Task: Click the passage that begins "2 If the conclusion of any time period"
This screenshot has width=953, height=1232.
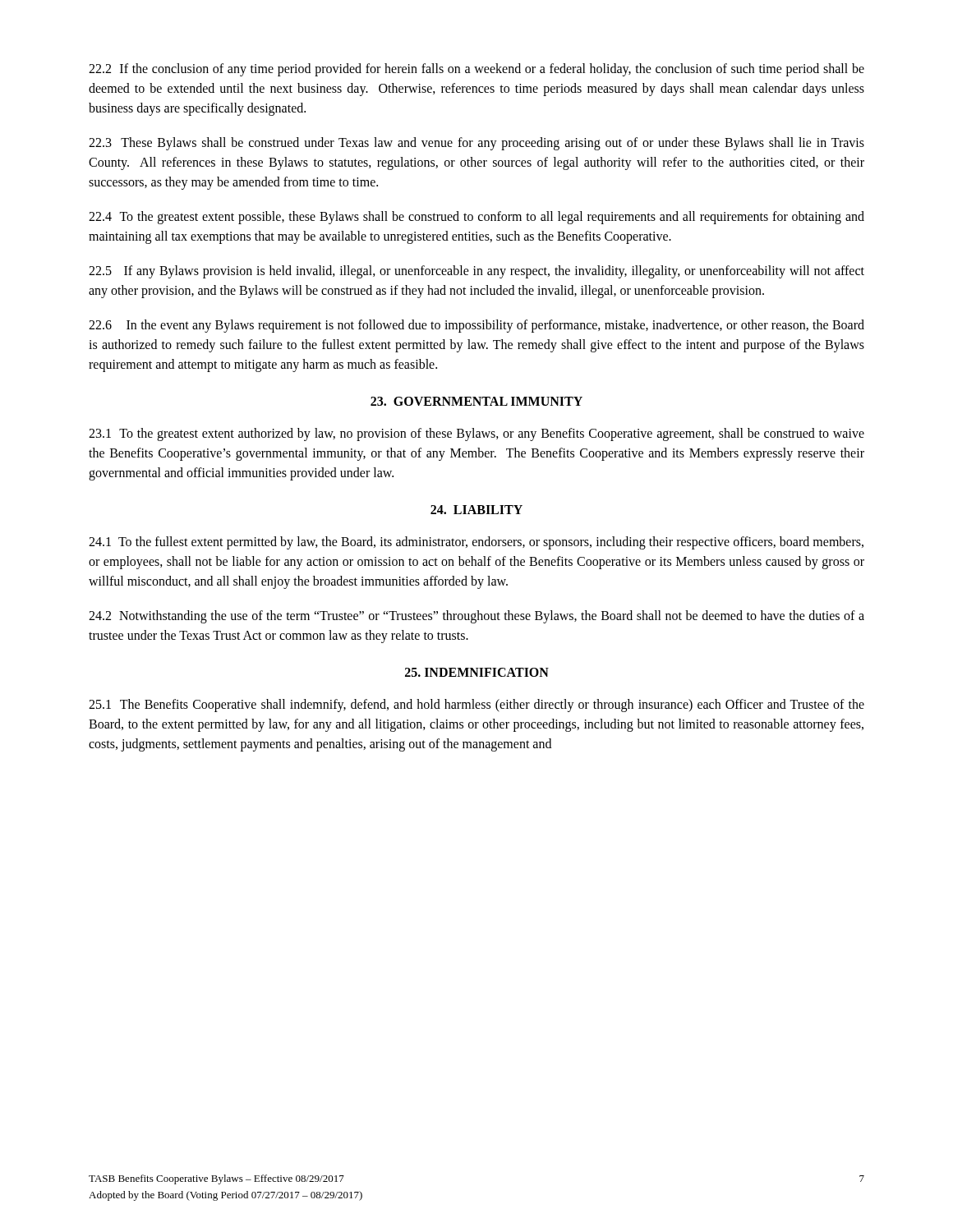Action: pyautogui.click(x=476, y=88)
